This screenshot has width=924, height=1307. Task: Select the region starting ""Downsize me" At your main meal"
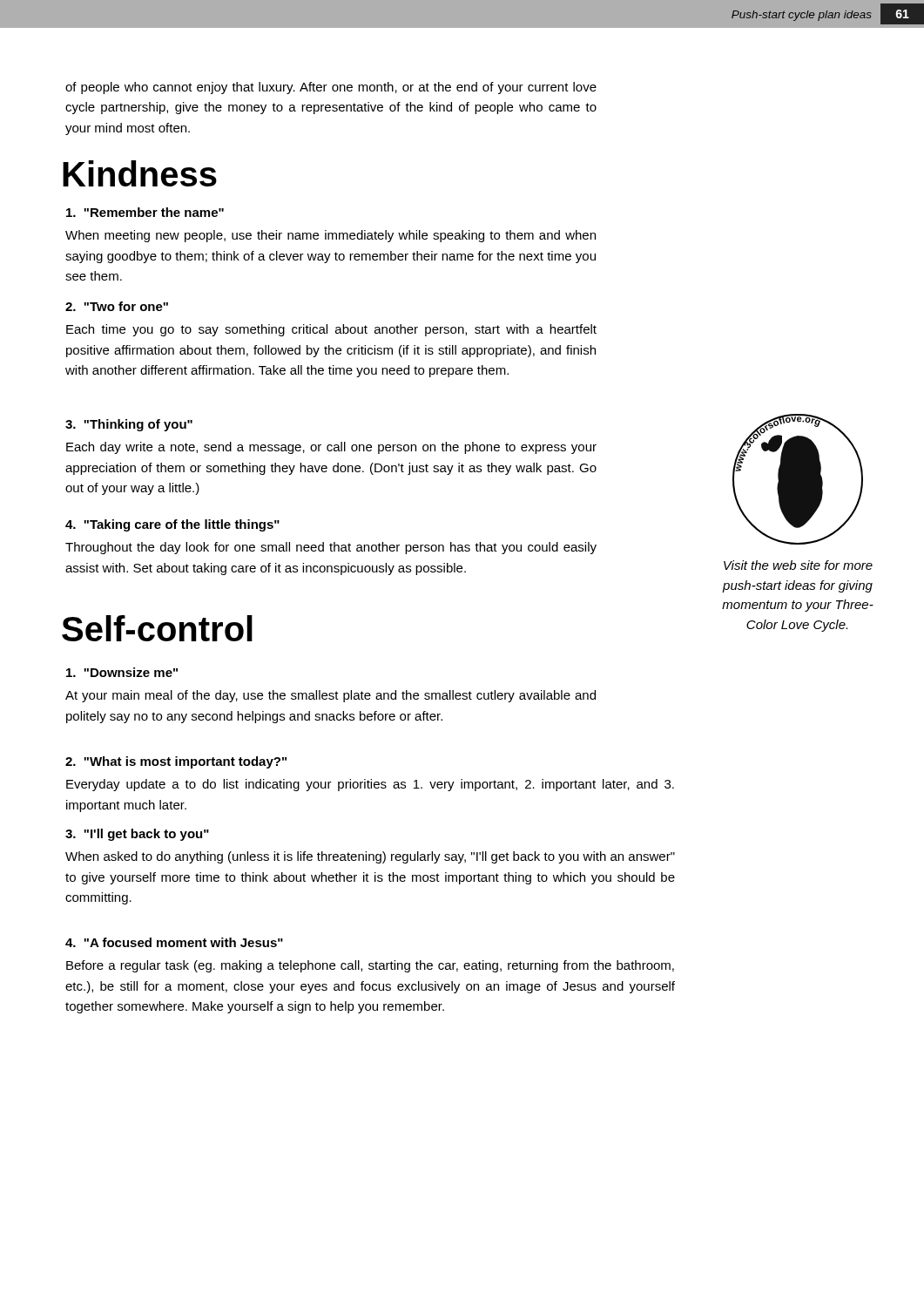point(331,695)
